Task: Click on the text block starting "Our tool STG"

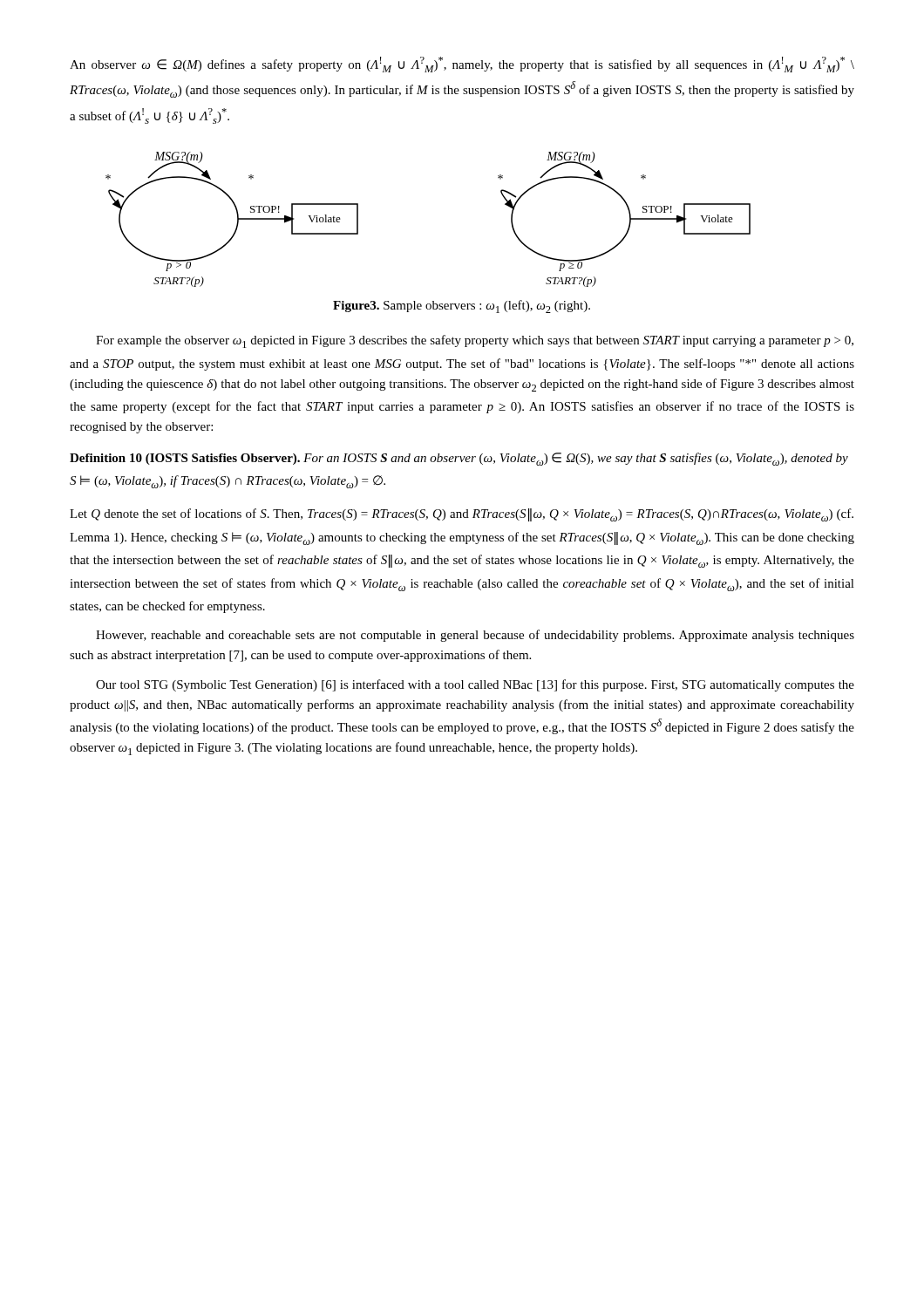Action: coord(462,718)
